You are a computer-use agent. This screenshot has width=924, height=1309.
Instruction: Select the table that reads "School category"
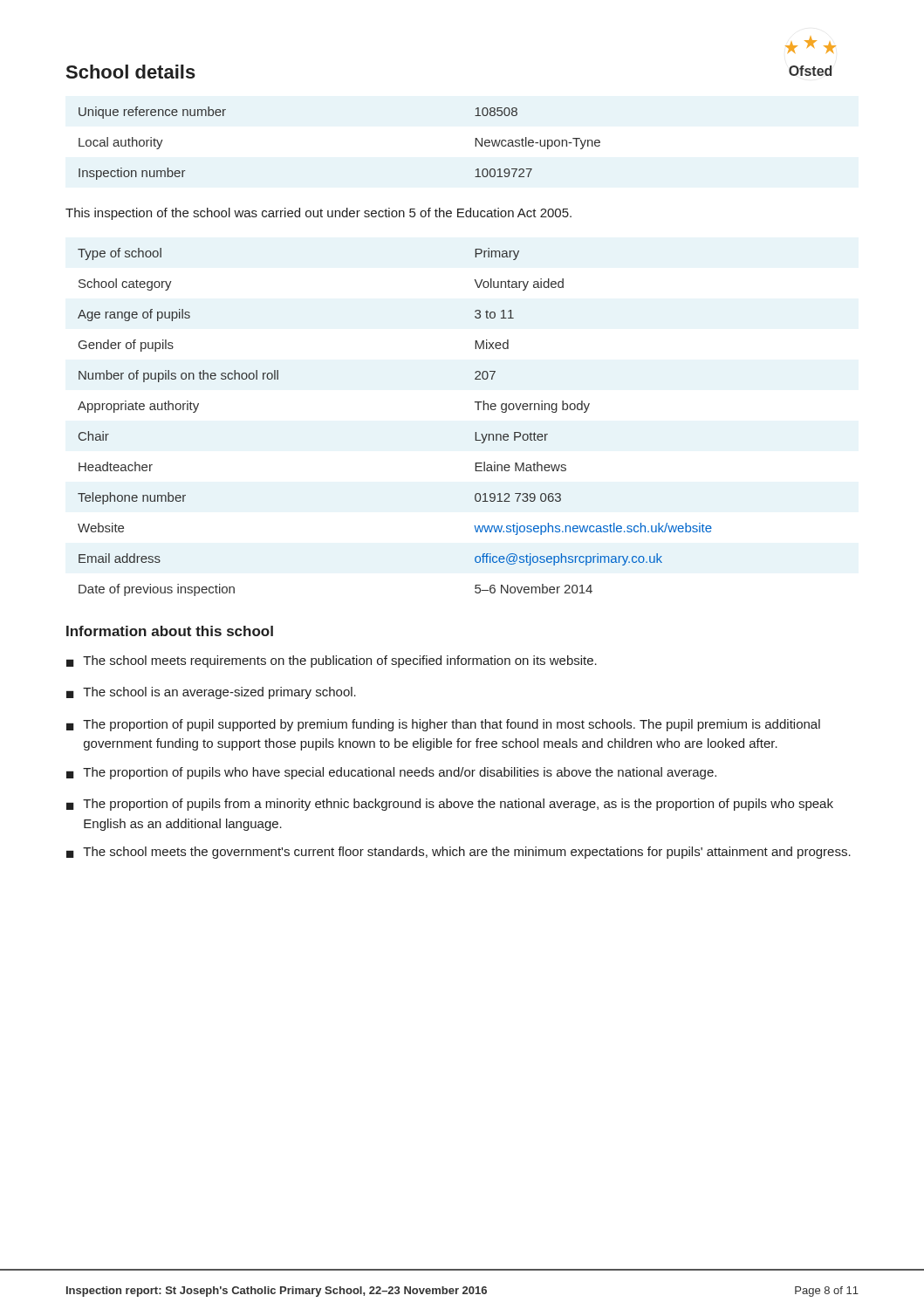coord(462,420)
